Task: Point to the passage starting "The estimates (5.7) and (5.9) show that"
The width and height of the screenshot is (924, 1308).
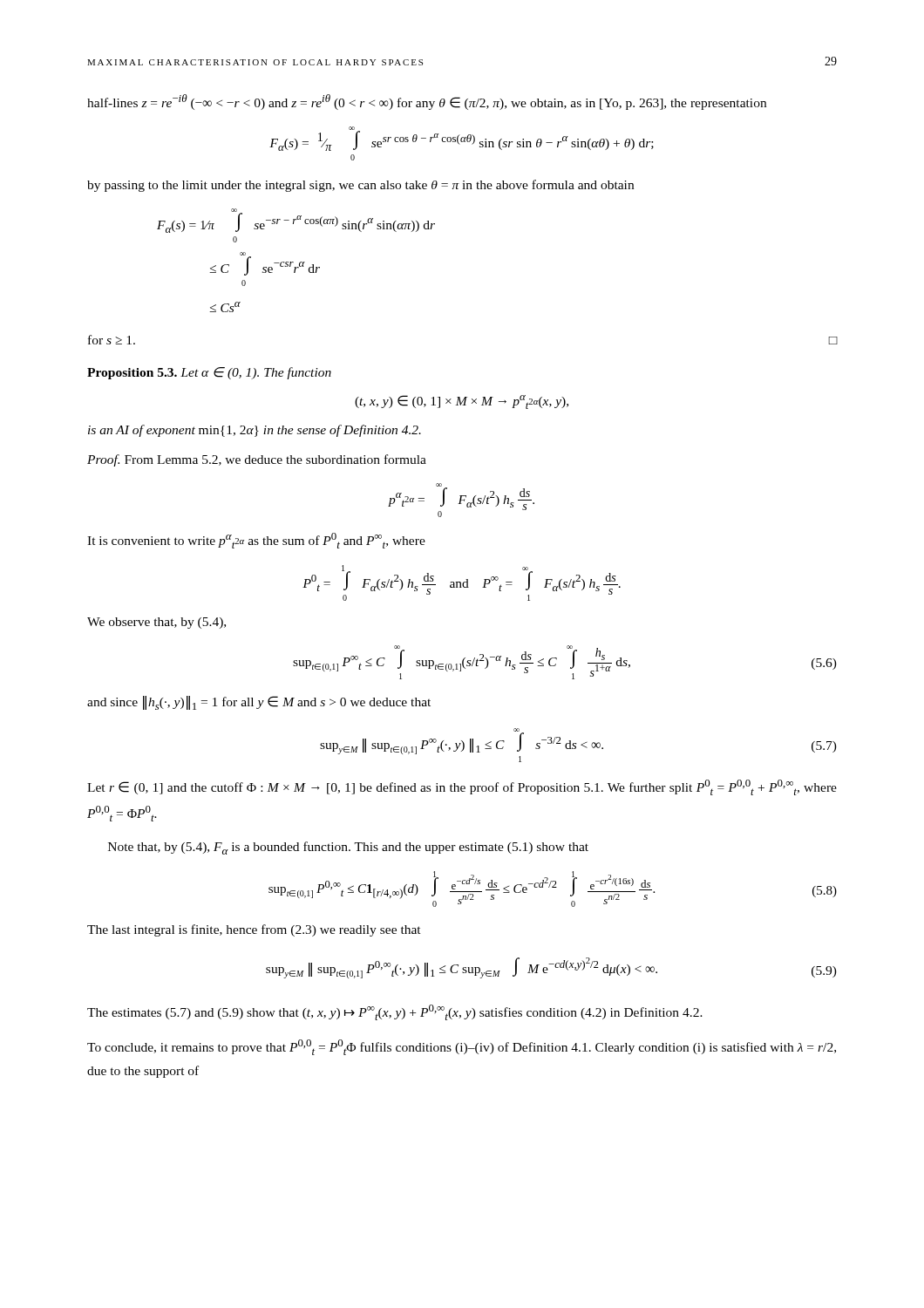Action: [462, 1012]
